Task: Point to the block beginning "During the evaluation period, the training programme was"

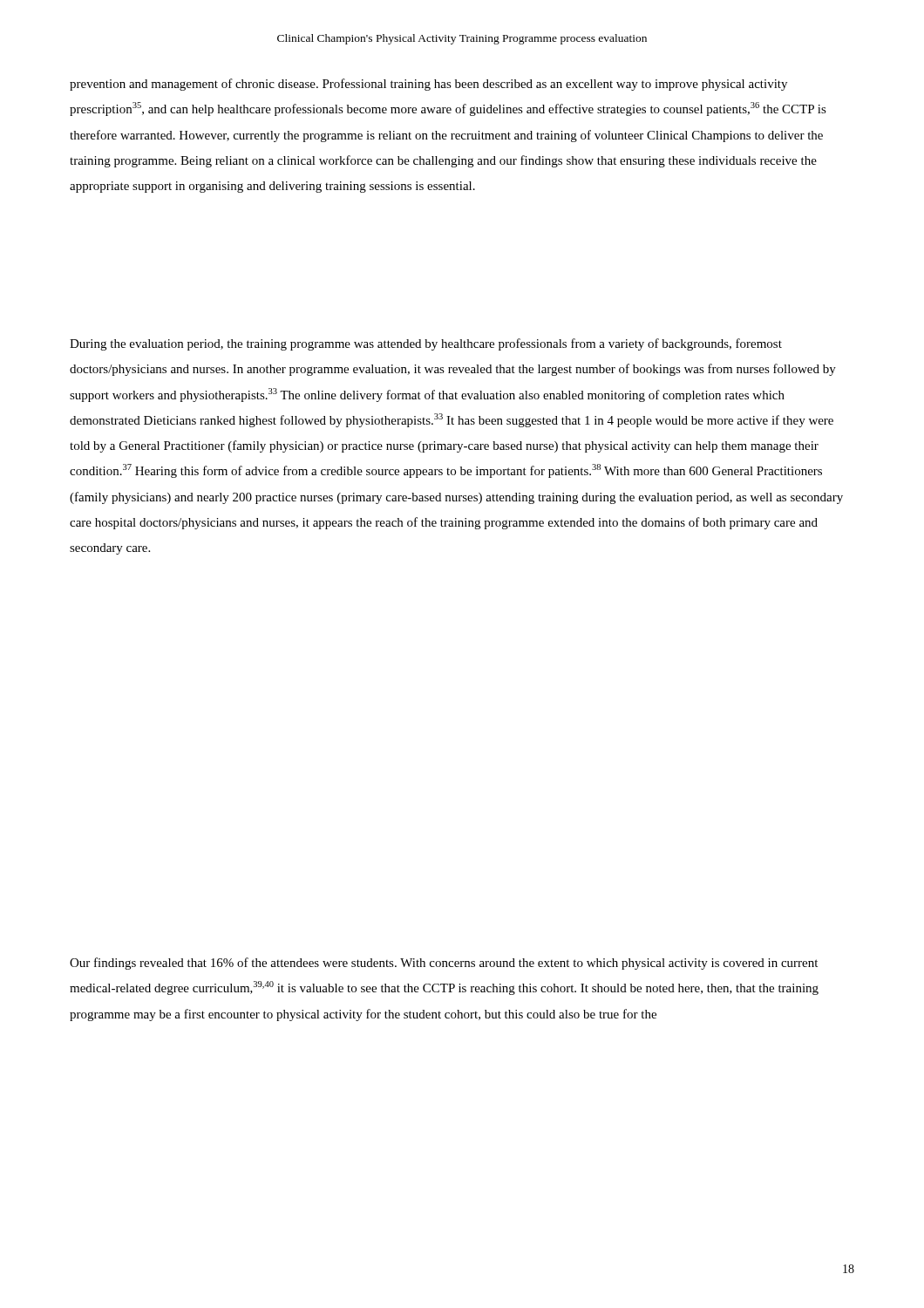Action: tap(456, 446)
